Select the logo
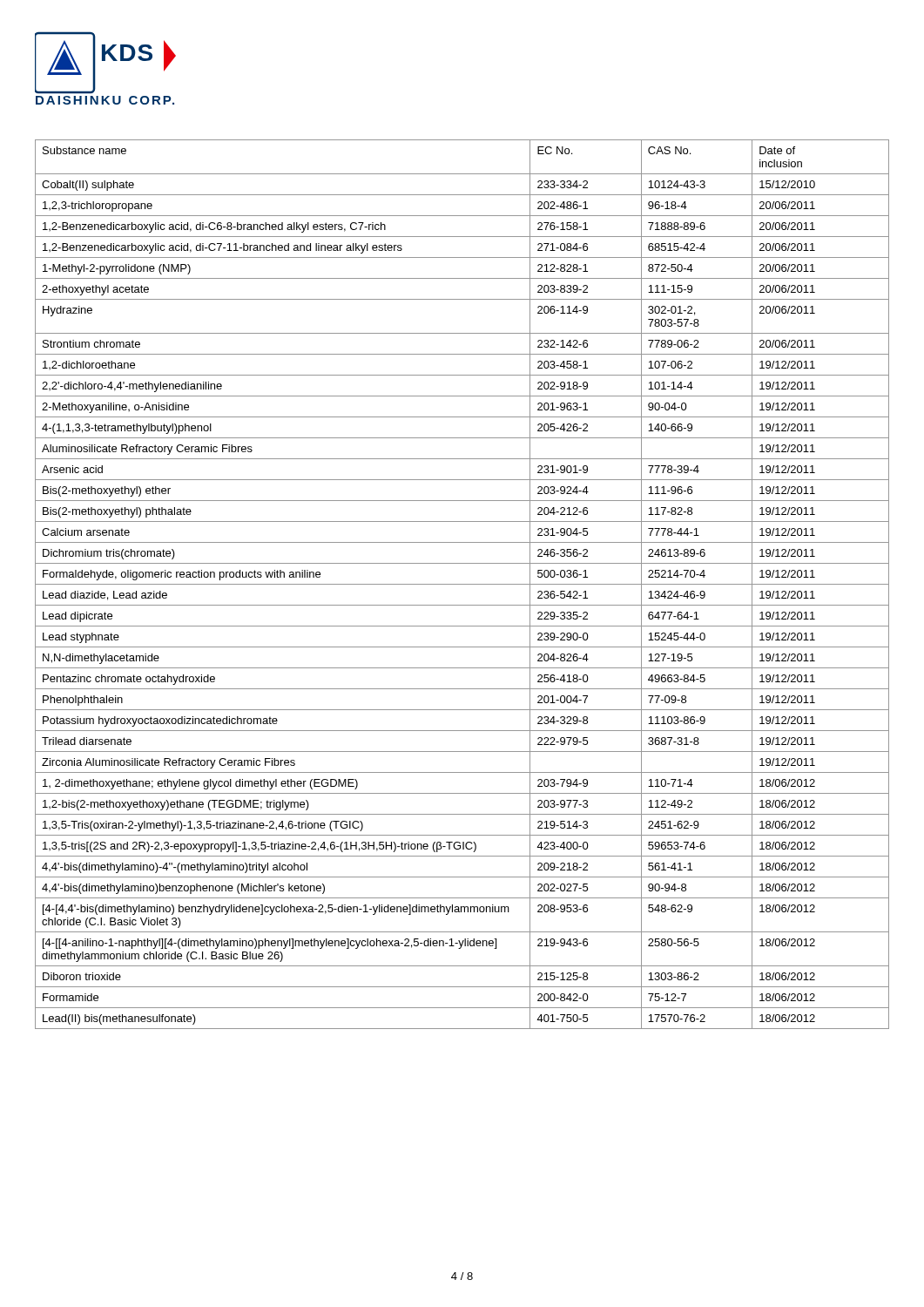This screenshot has height=1307, width=924. [x=113, y=68]
